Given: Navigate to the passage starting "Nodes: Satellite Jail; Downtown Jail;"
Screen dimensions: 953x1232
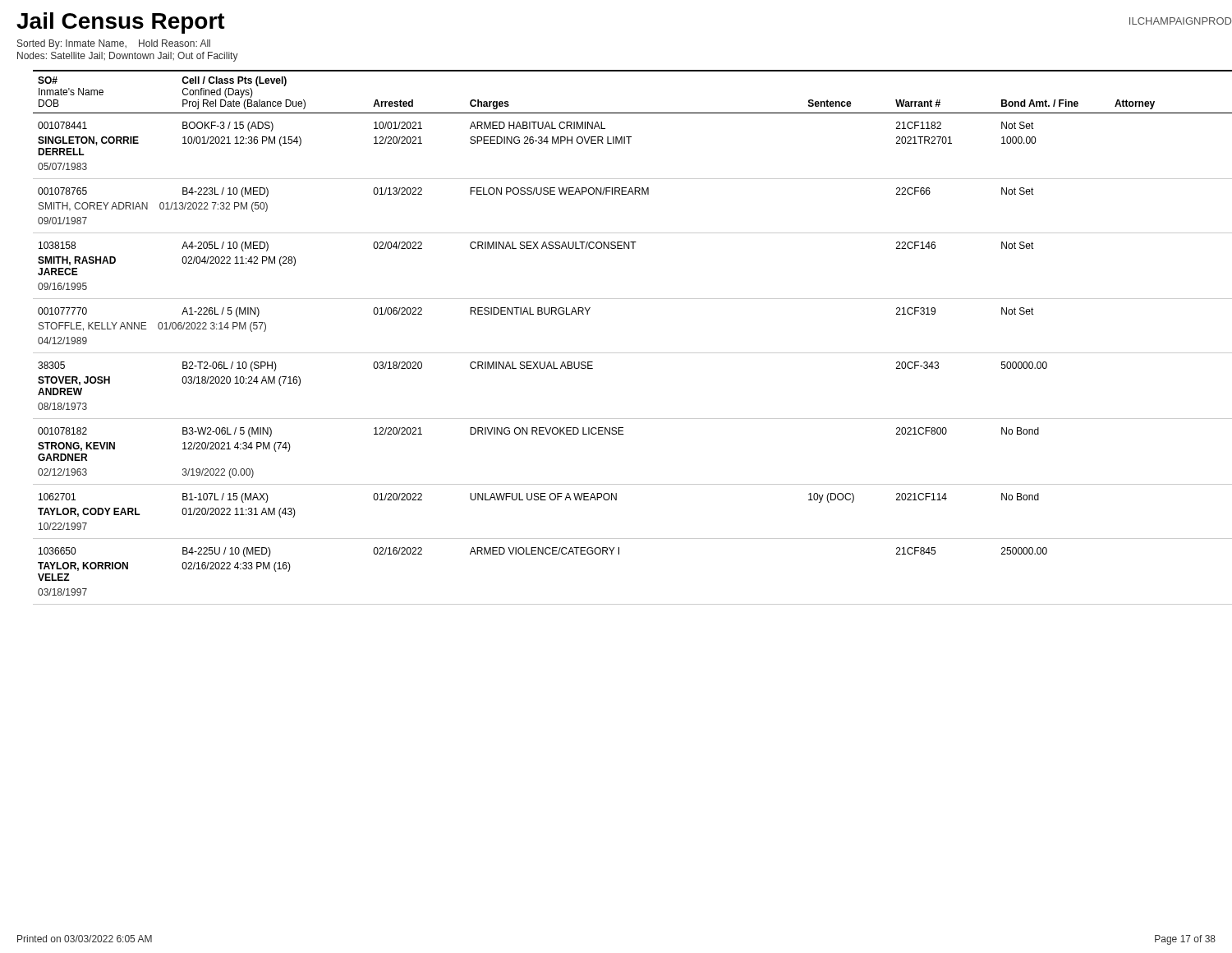Looking at the screenshot, I should (127, 56).
